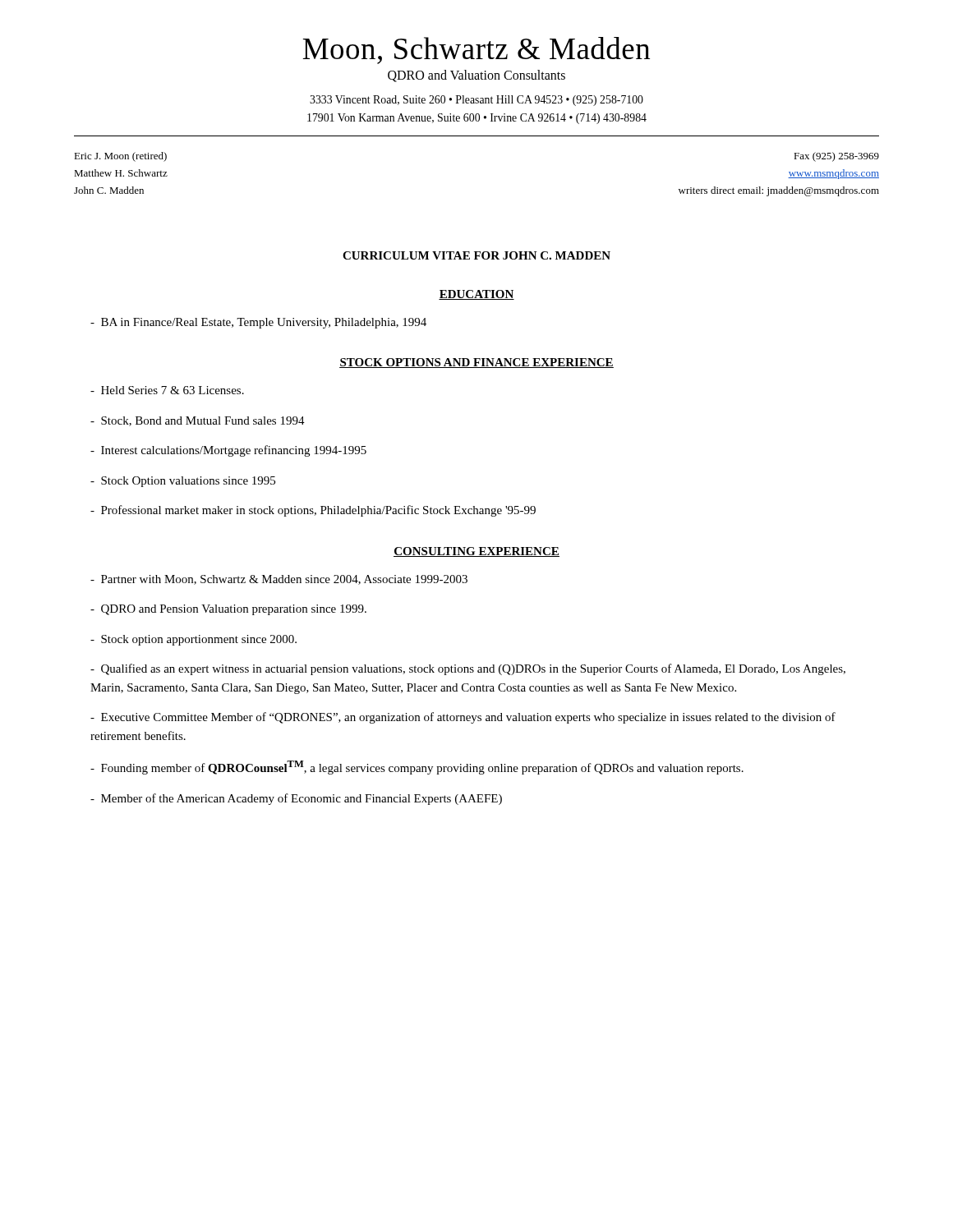Select the passage starting "- Interest calculations/Mortgage"
953x1232 pixels.
tap(228, 450)
